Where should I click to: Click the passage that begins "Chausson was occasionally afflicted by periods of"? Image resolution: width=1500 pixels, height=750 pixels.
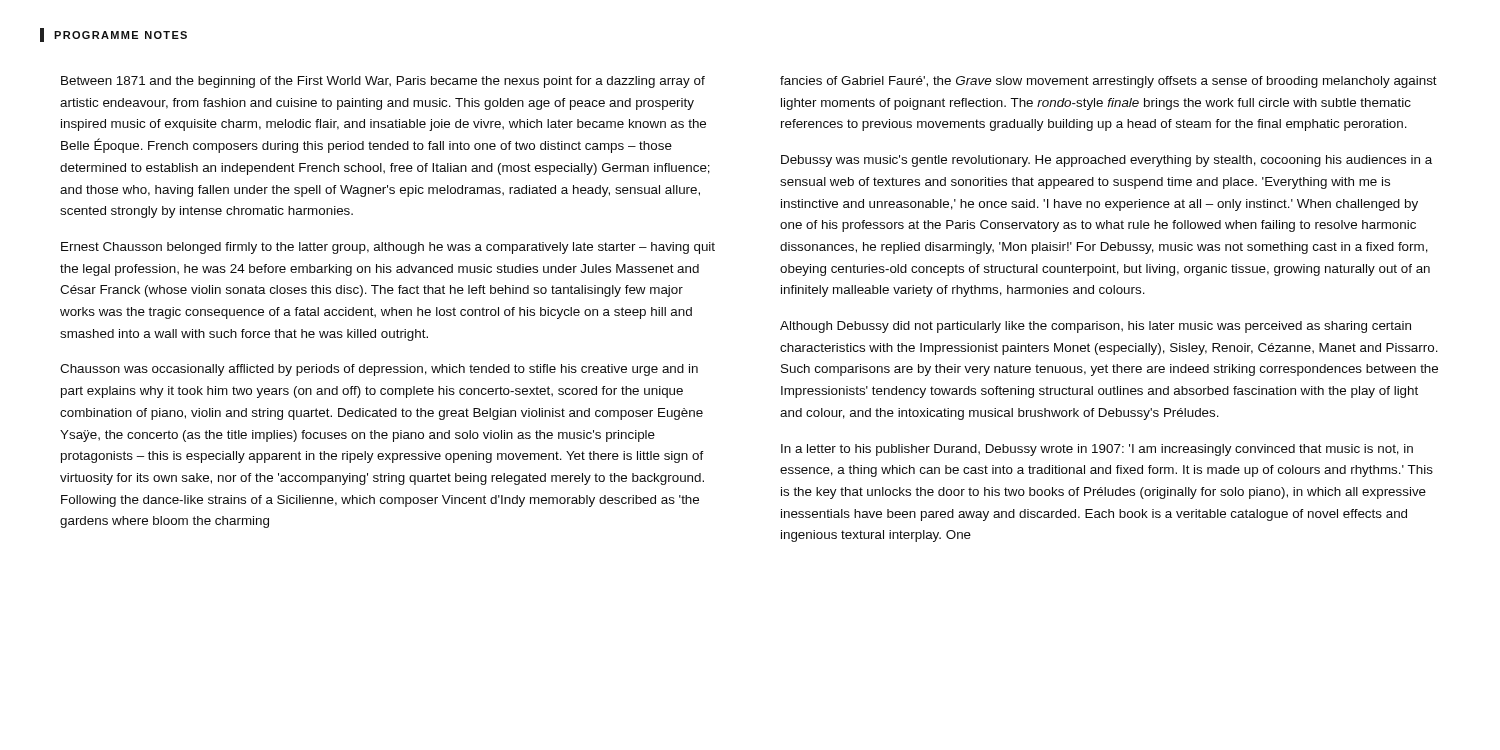pos(390,445)
